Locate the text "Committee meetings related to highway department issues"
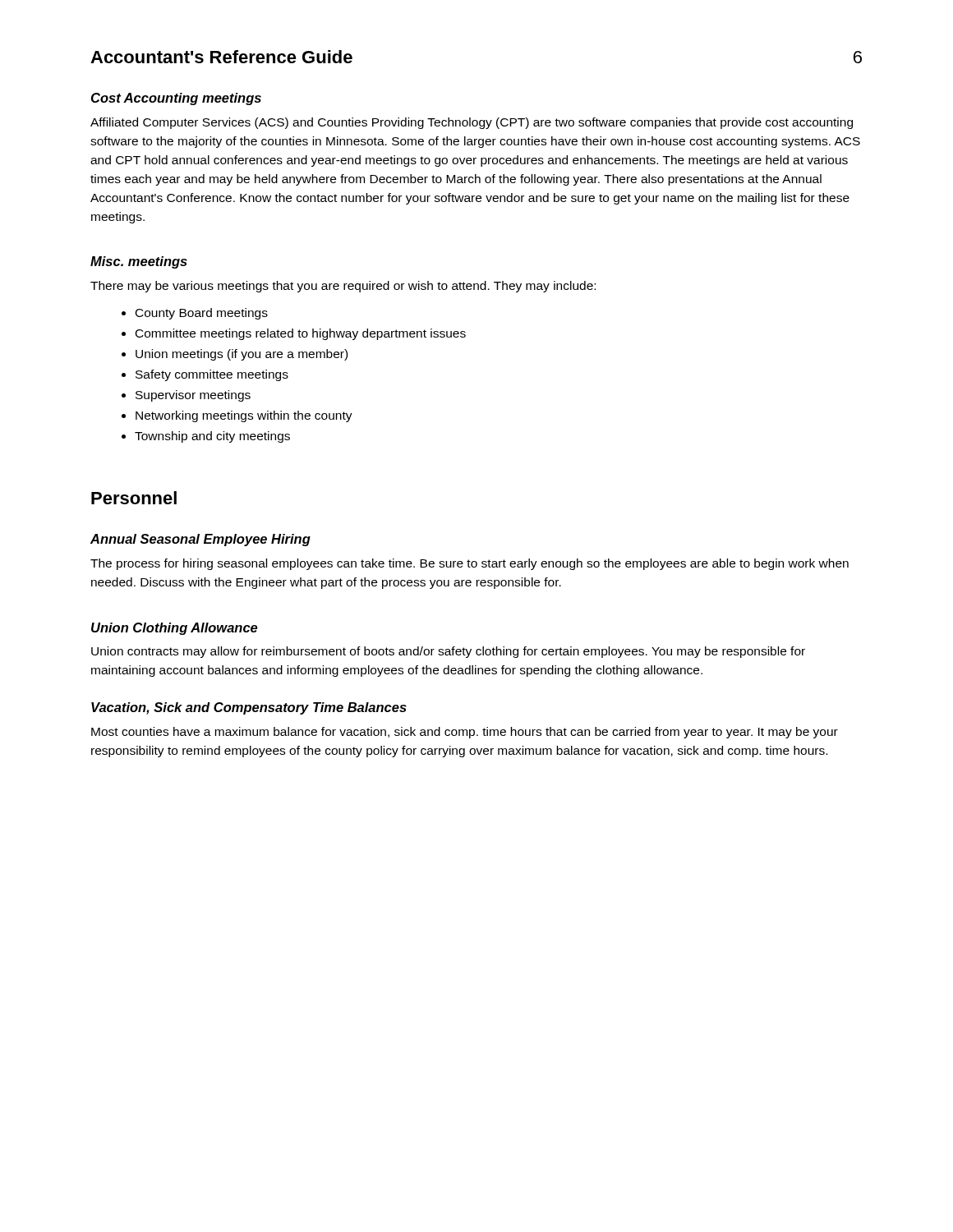Screen dimensions: 1232x953 click(300, 333)
